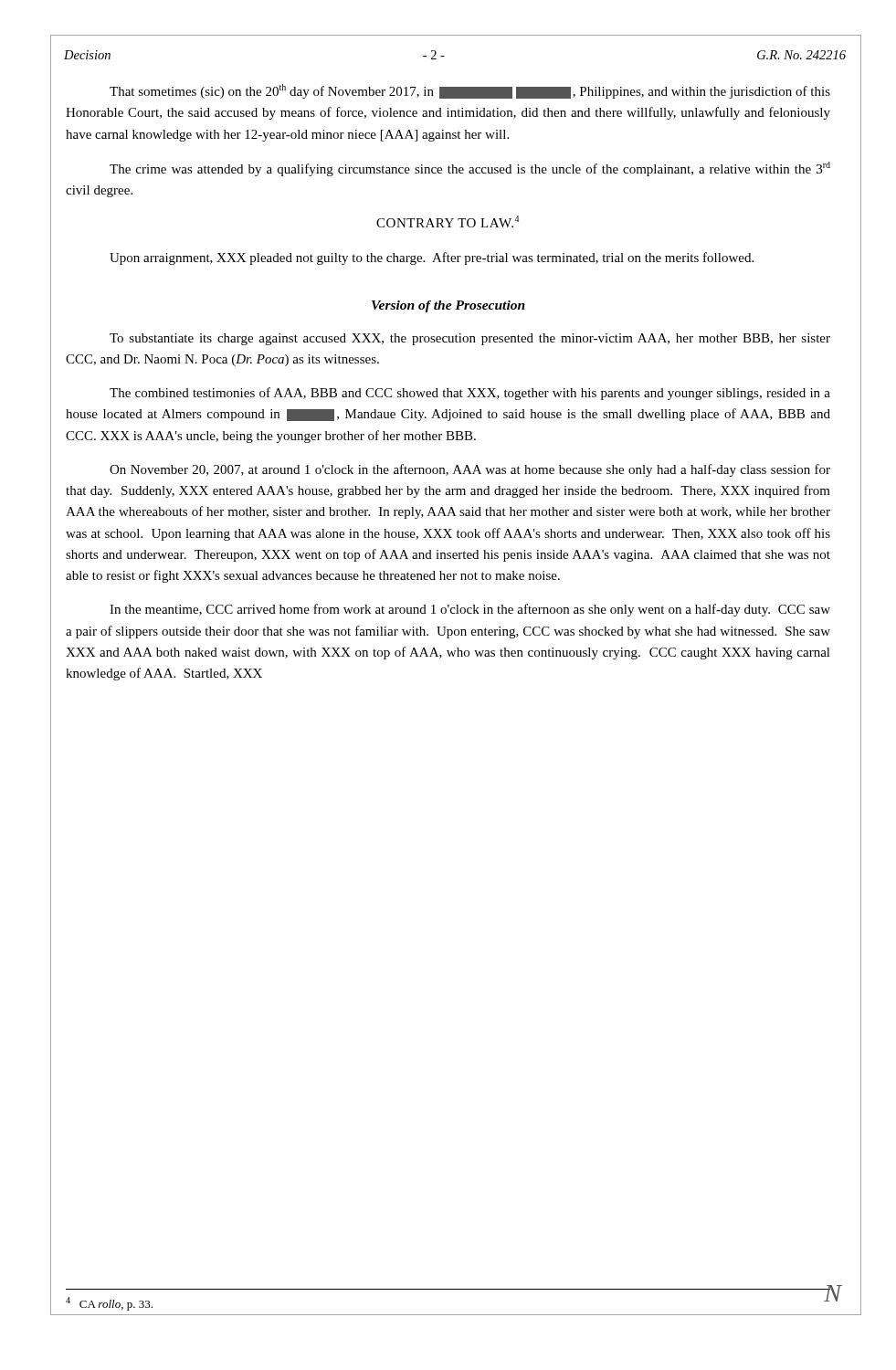Locate the text block that says "The crime was"
The image size is (896, 1370).
coord(448,178)
